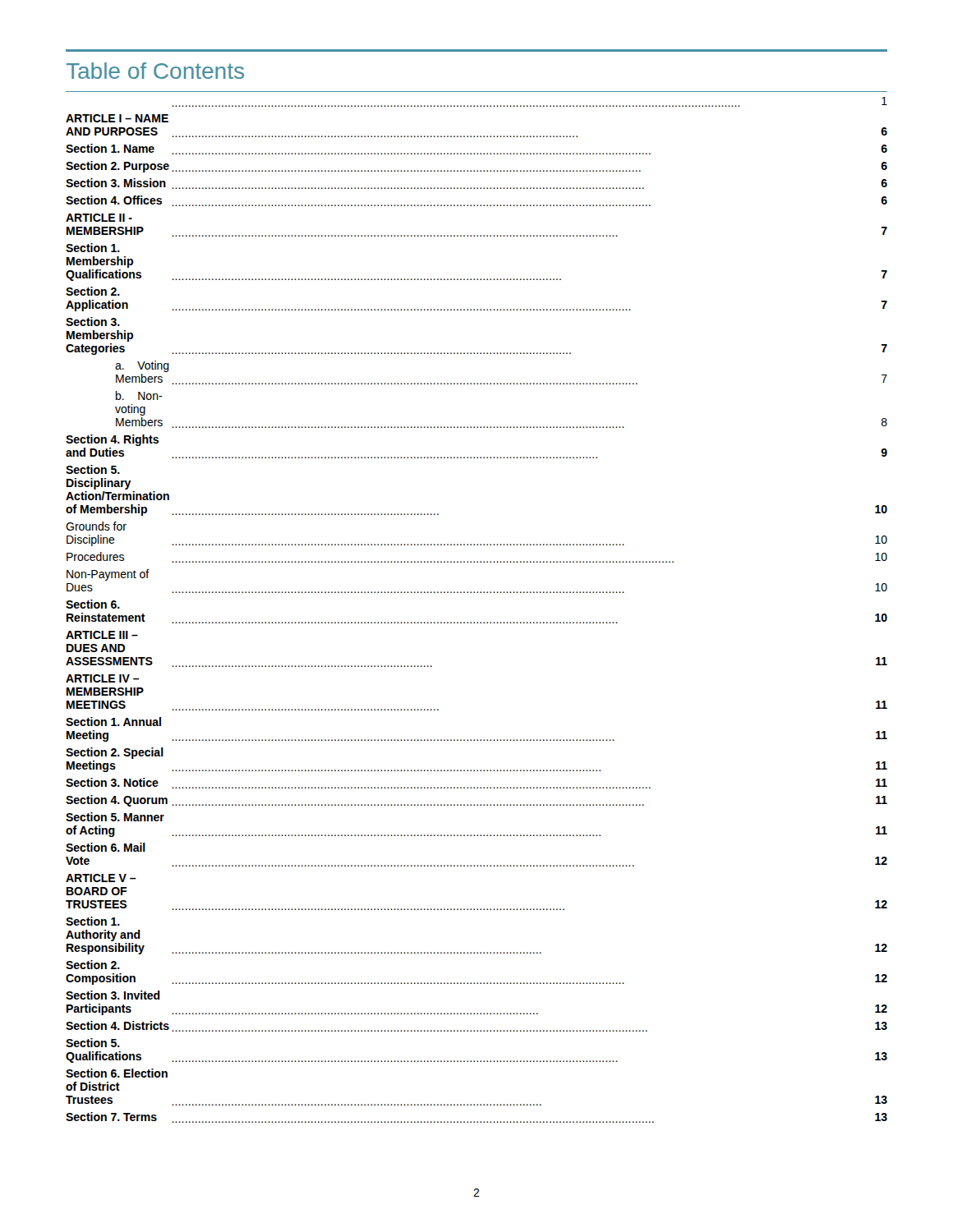Screen dimensions: 1232x953
Task: Where does it say "Section 3. Mission"?
Action: [x=476, y=183]
